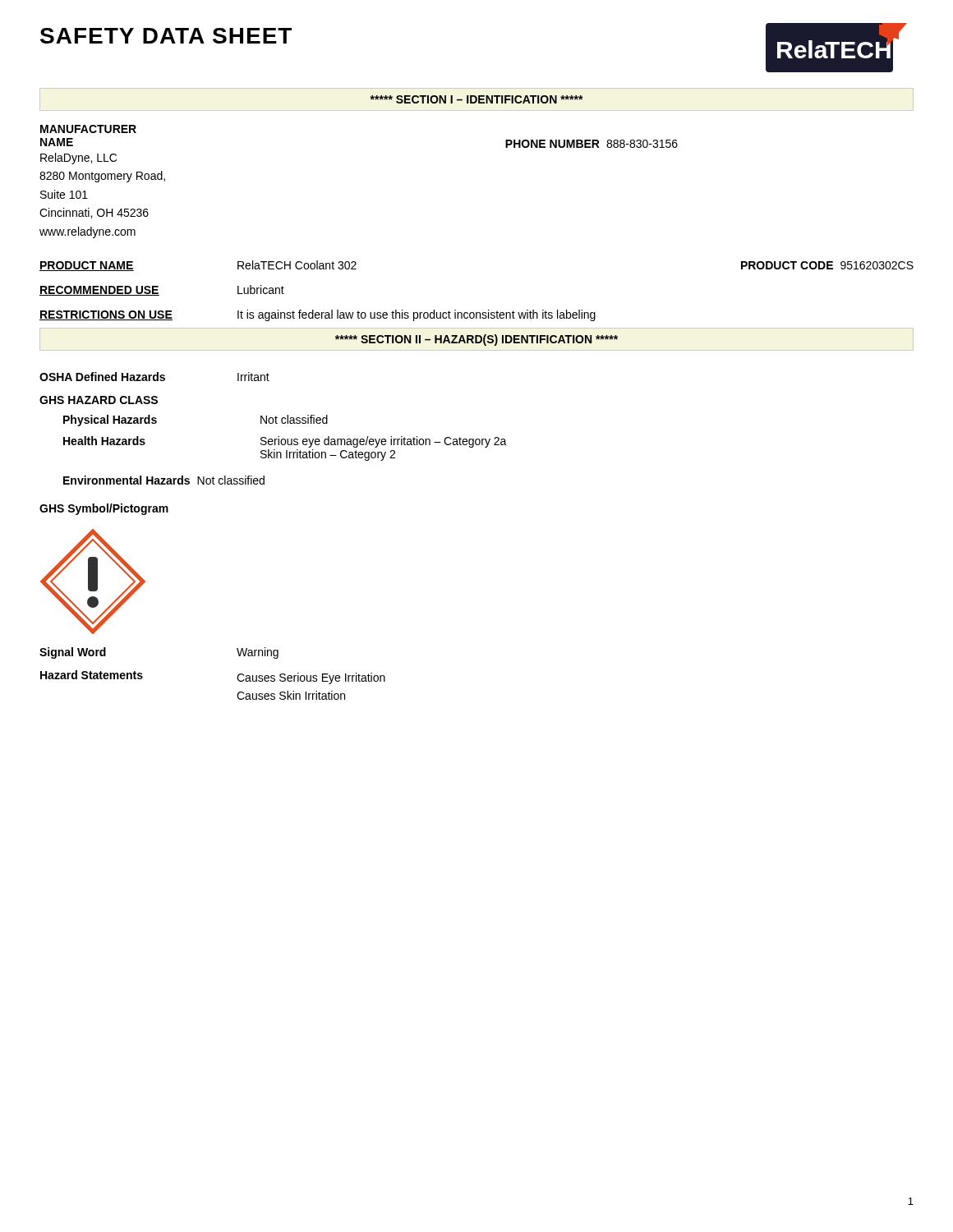Click on the section header that reads "***** SECTION II – HAZARD(S) IDENTIFICATION"

[476, 339]
